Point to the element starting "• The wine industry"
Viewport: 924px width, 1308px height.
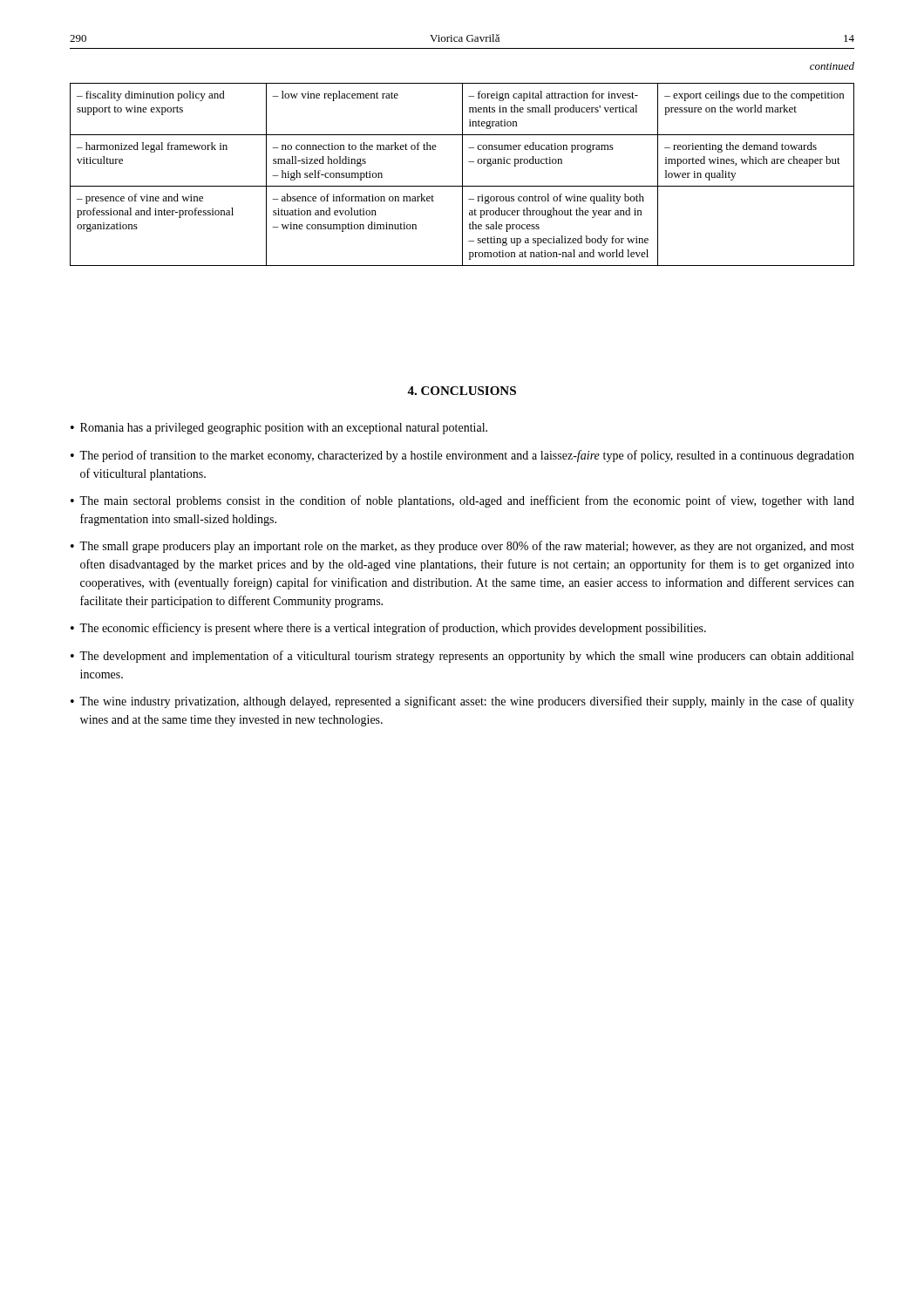click(x=462, y=710)
